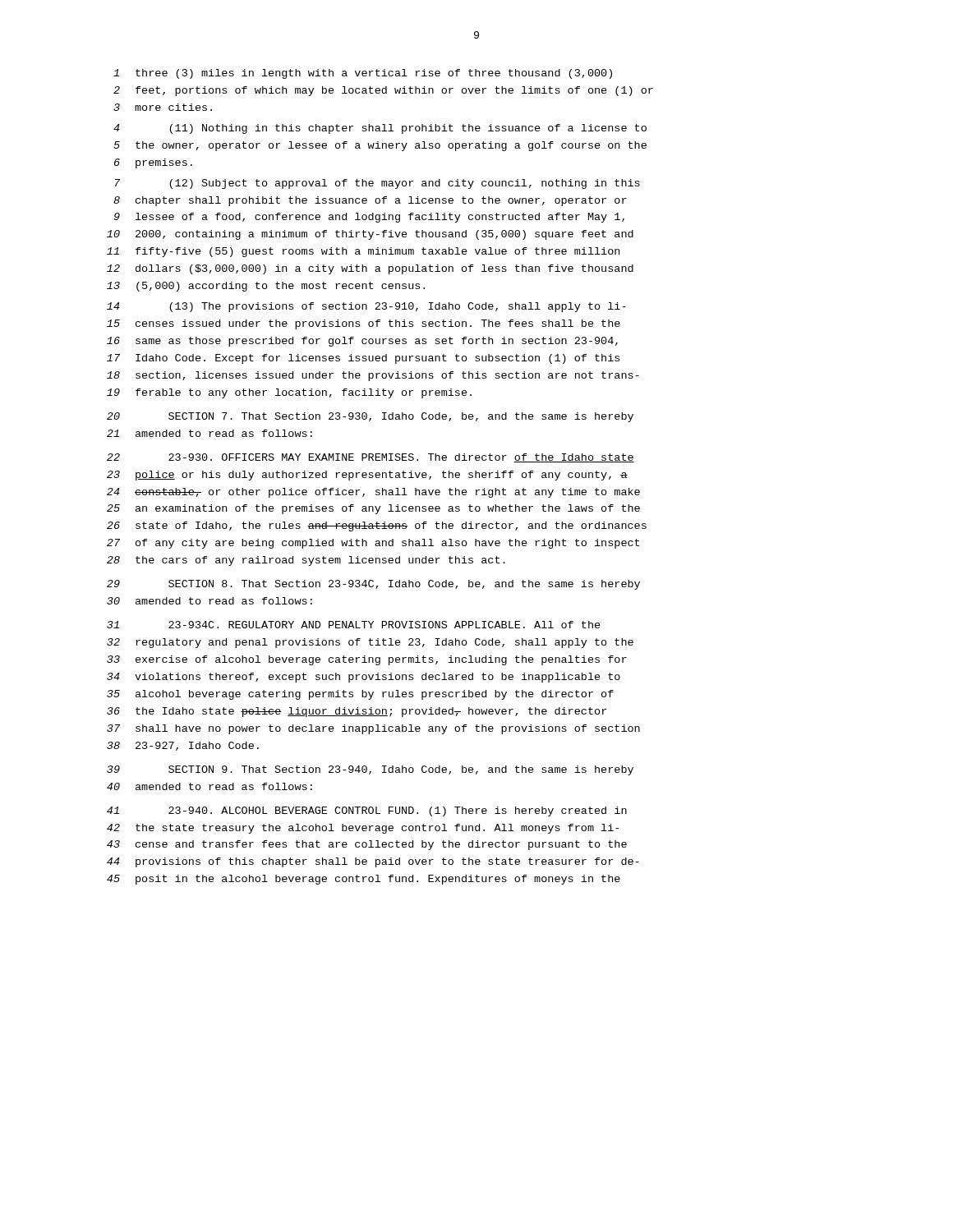Image resolution: width=953 pixels, height=1232 pixels.
Task: Locate the block of text that opens with "4(11) Nothing in this"
Action: [485, 146]
